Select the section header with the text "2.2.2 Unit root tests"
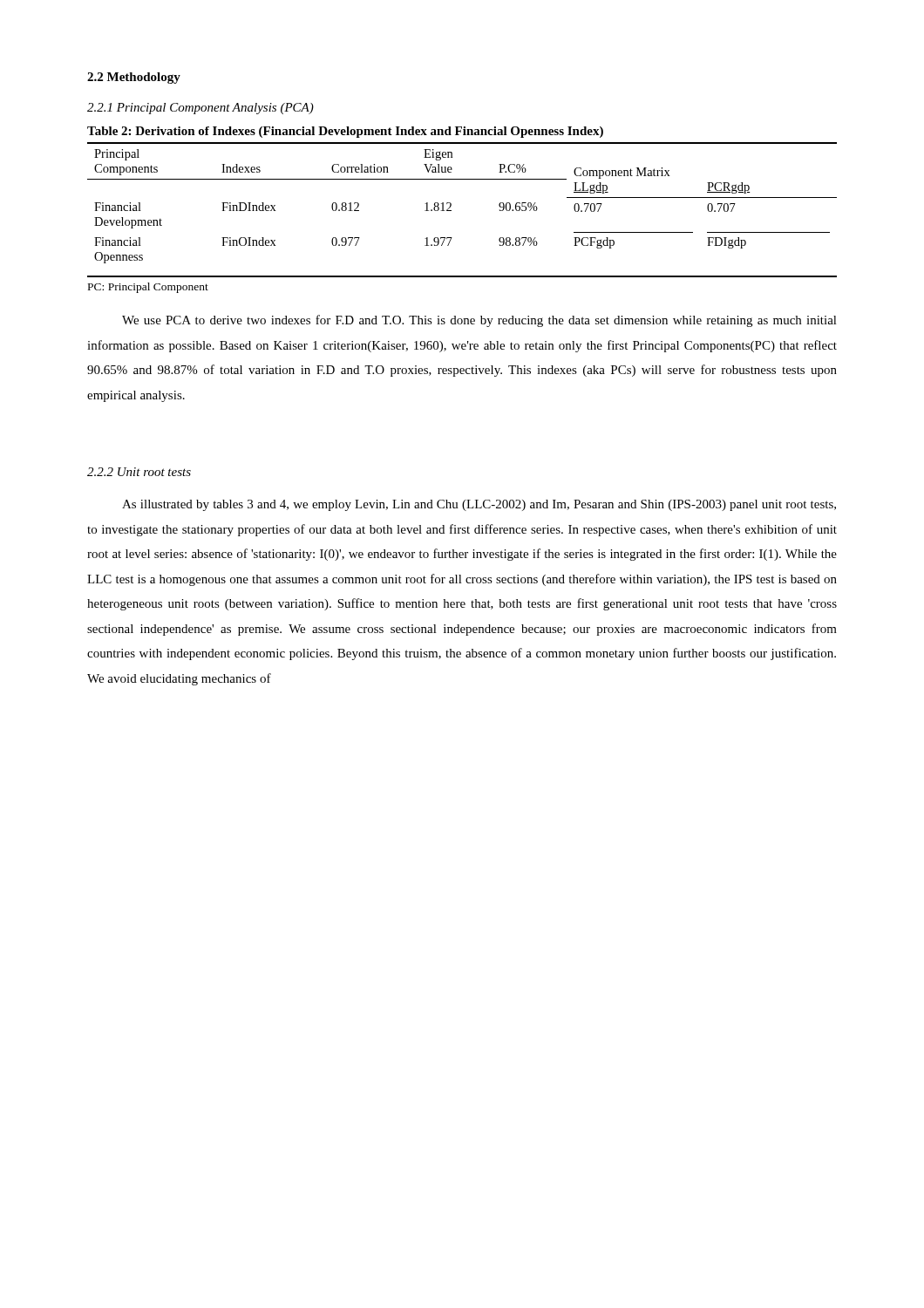924x1308 pixels. (x=139, y=472)
